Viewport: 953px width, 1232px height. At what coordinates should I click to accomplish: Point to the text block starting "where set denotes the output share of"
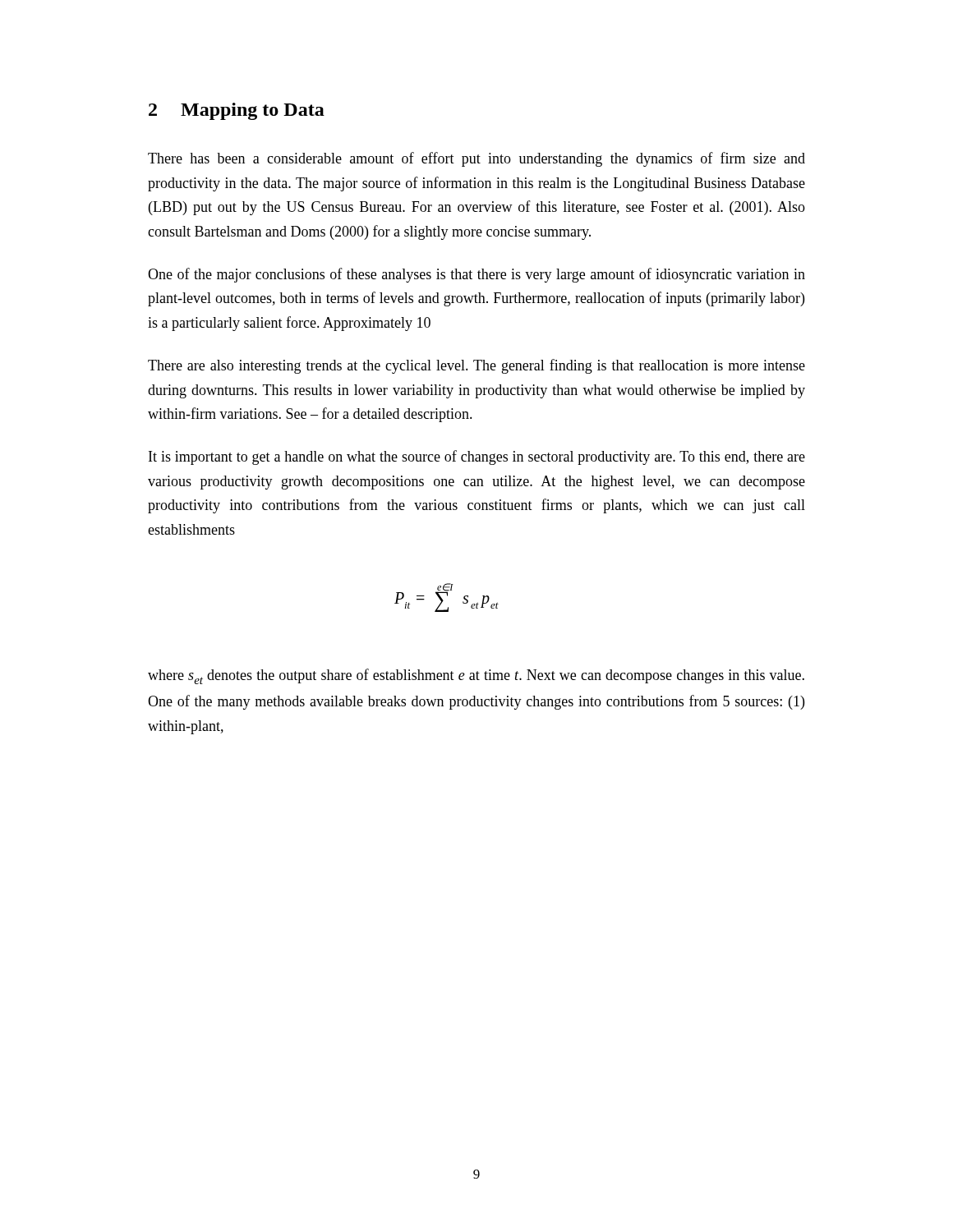476,700
